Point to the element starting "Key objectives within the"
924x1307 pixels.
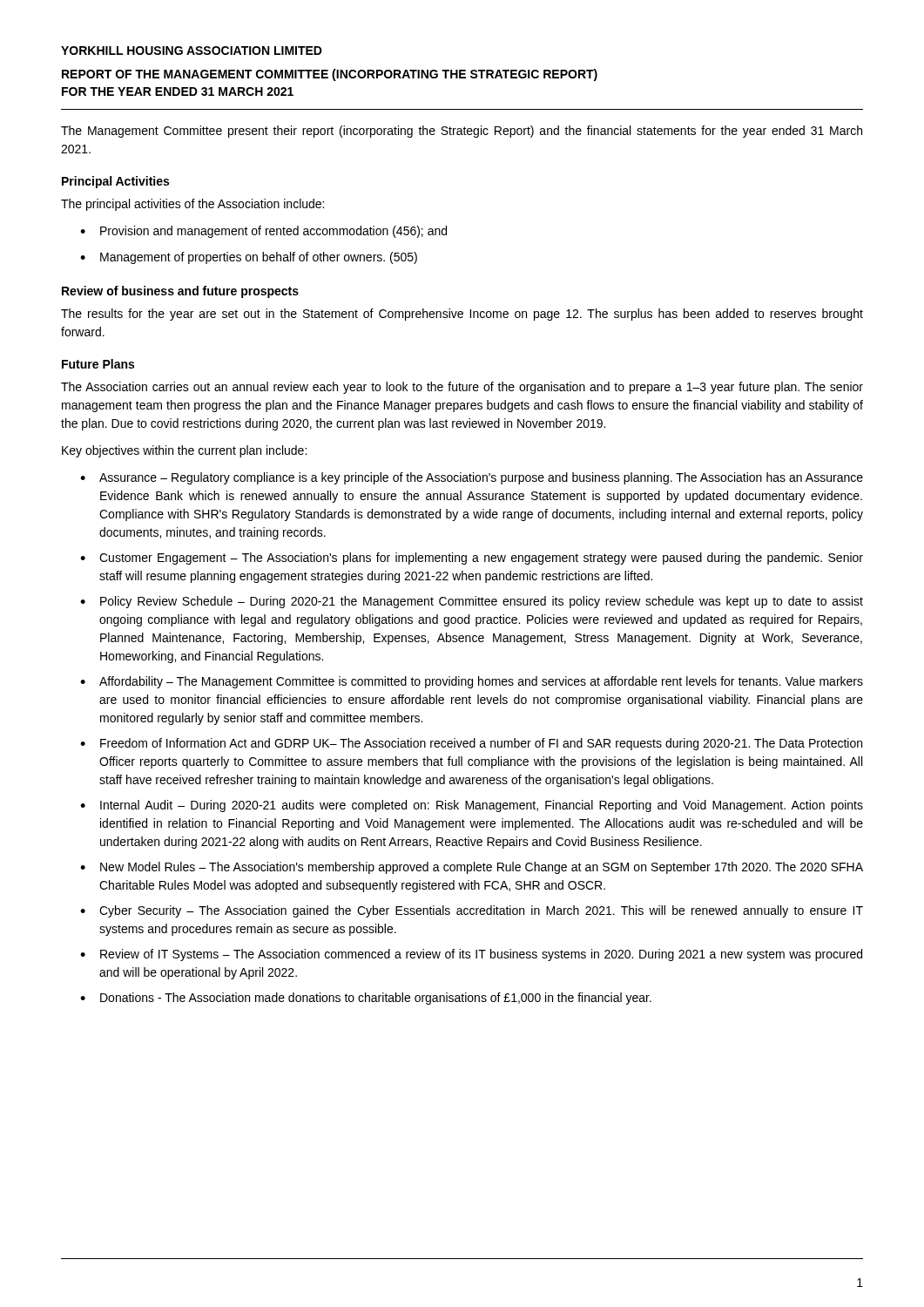tap(184, 450)
